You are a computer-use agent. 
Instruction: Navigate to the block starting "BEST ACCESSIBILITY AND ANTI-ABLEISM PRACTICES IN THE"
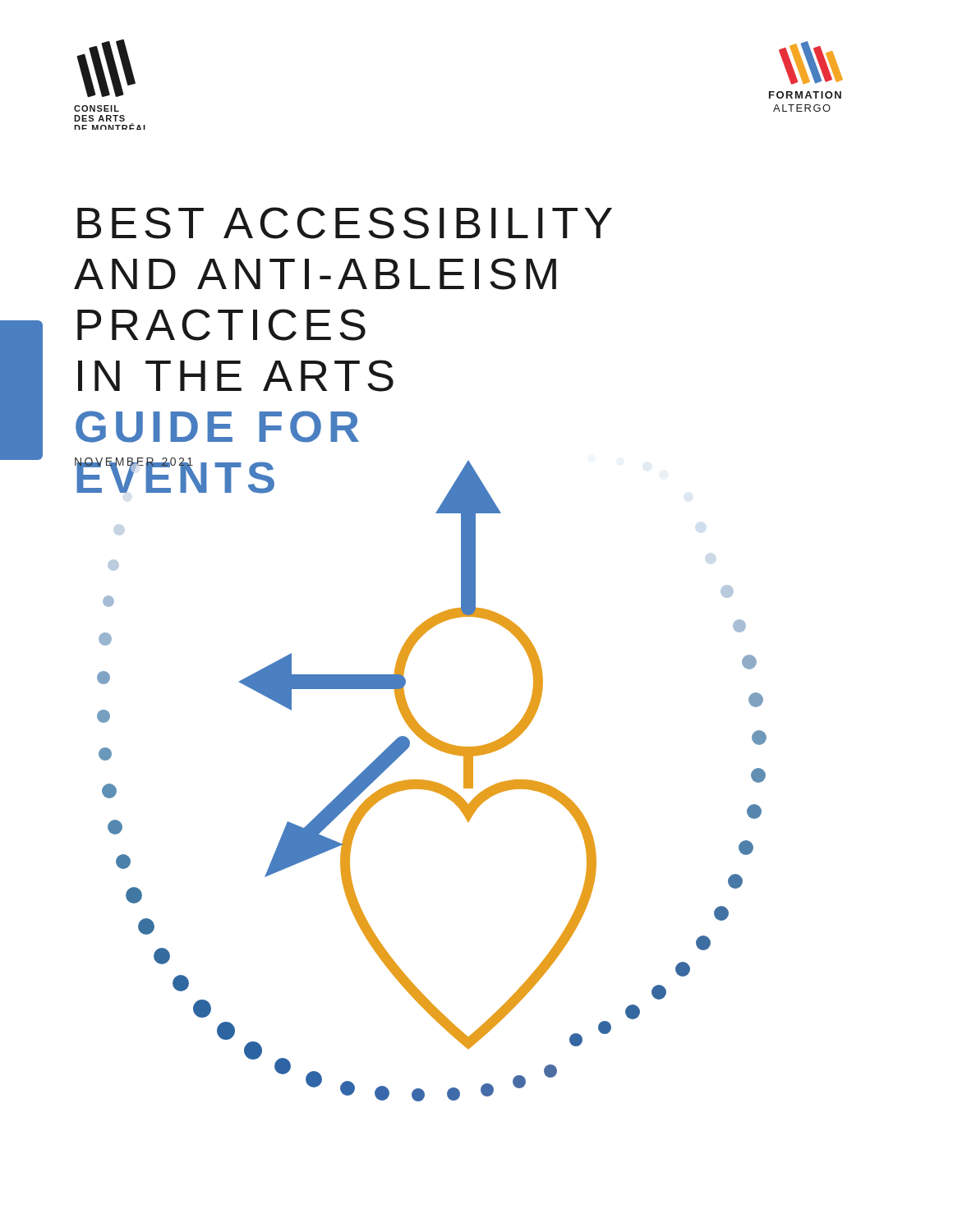coord(345,223)
